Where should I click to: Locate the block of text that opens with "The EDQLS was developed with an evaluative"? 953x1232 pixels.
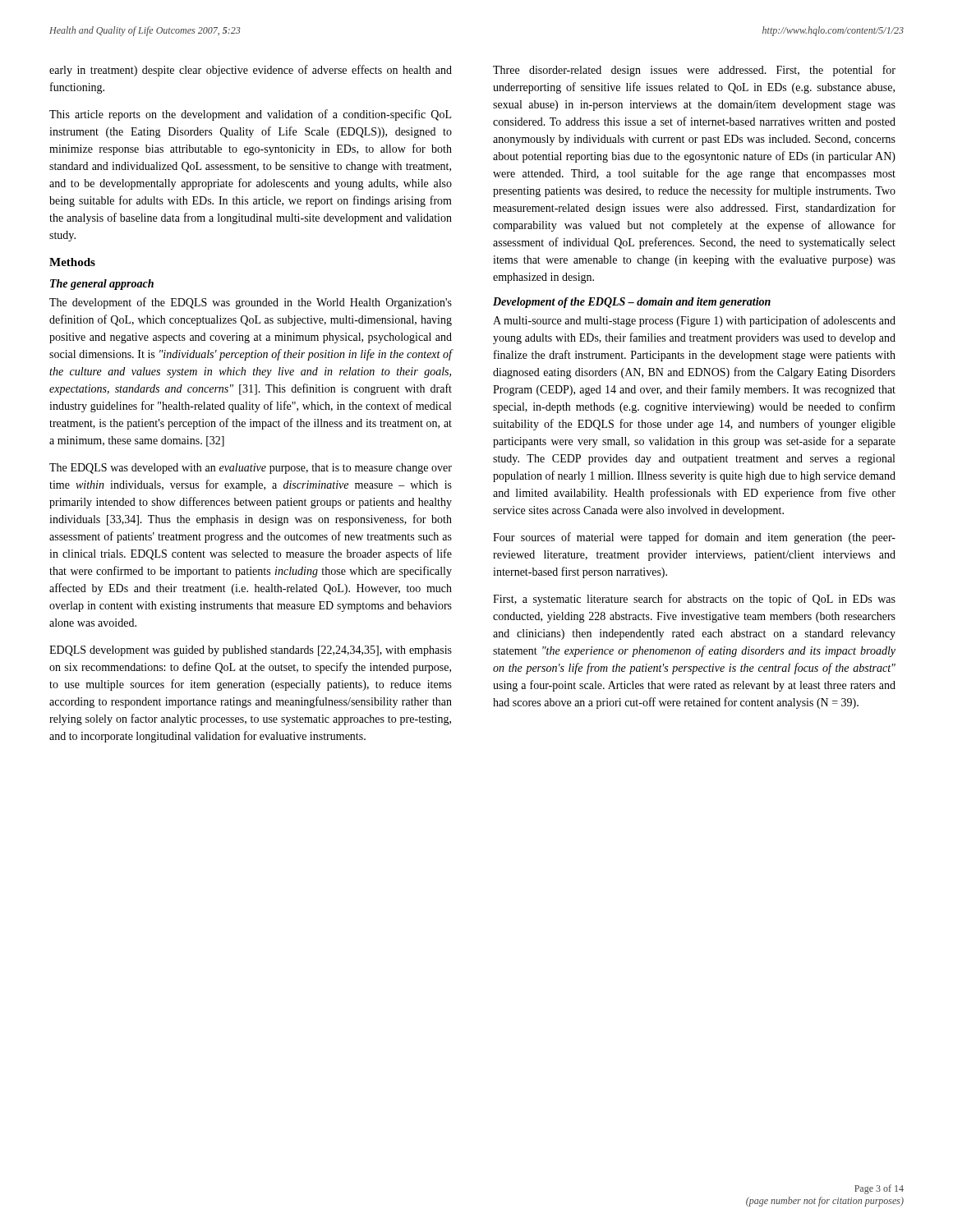[x=251, y=545]
